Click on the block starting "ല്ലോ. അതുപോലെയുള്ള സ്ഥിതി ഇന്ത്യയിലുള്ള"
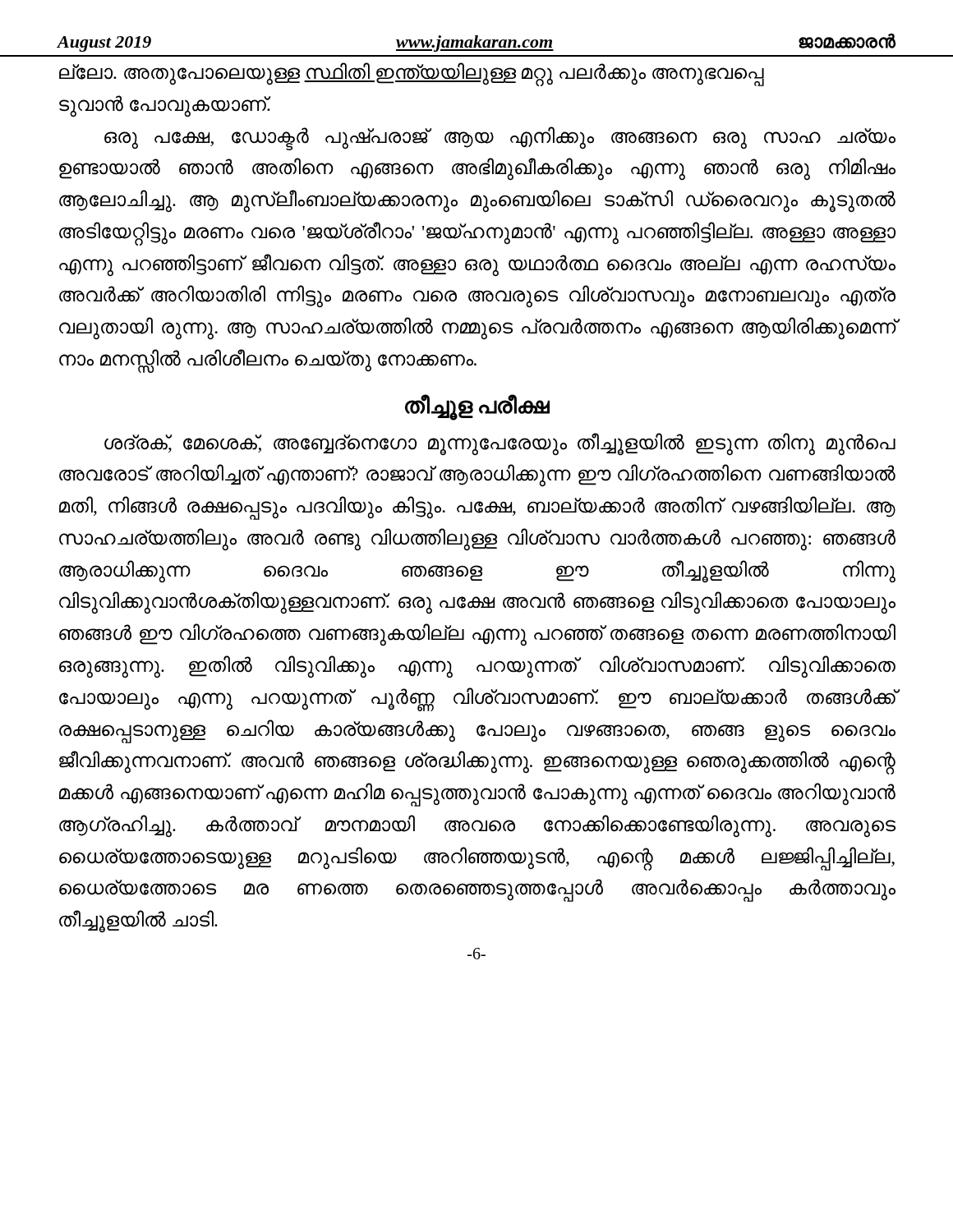This screenshot has height=1232, width=953. (x=411, y=88)
